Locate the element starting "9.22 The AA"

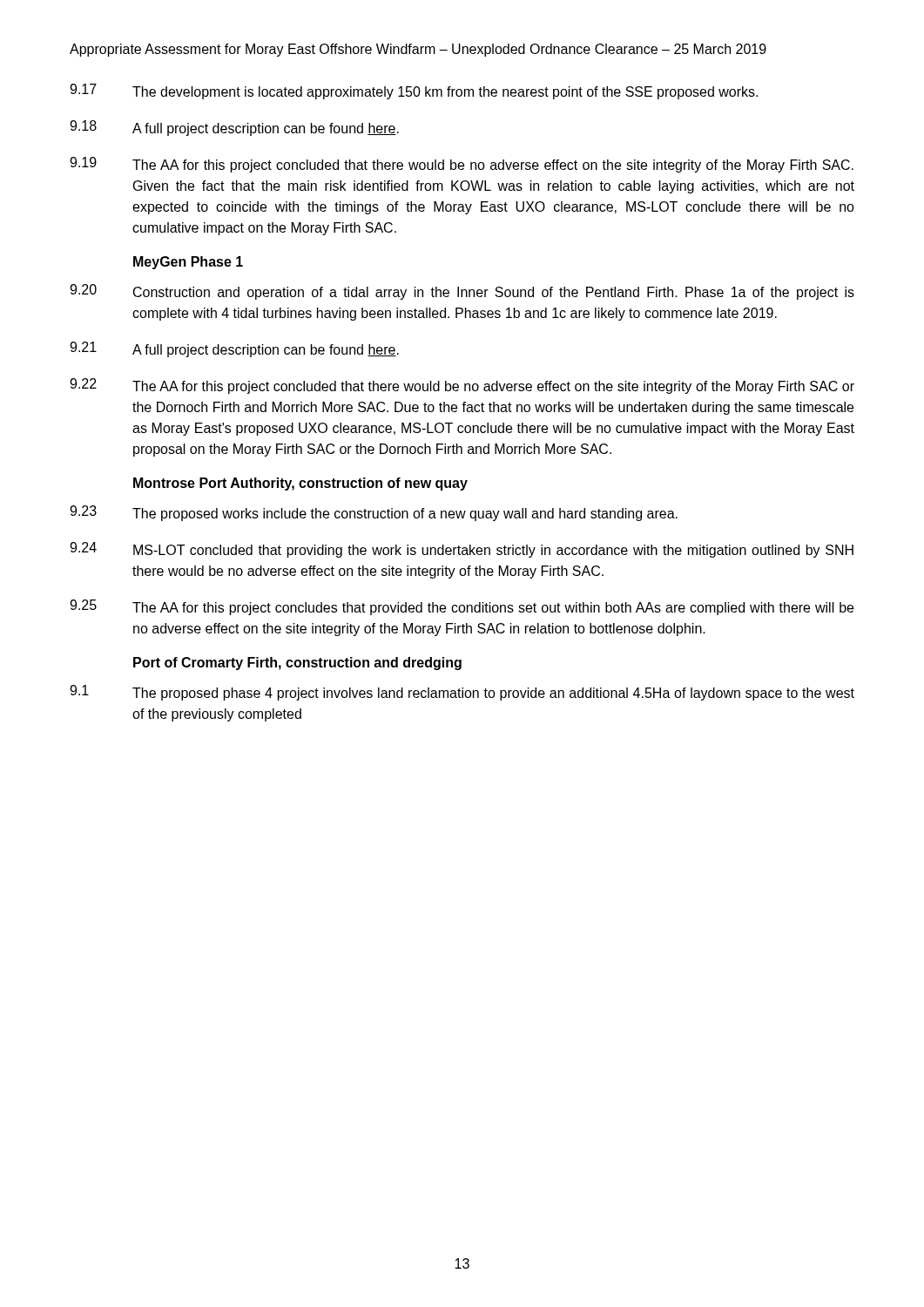462,418
